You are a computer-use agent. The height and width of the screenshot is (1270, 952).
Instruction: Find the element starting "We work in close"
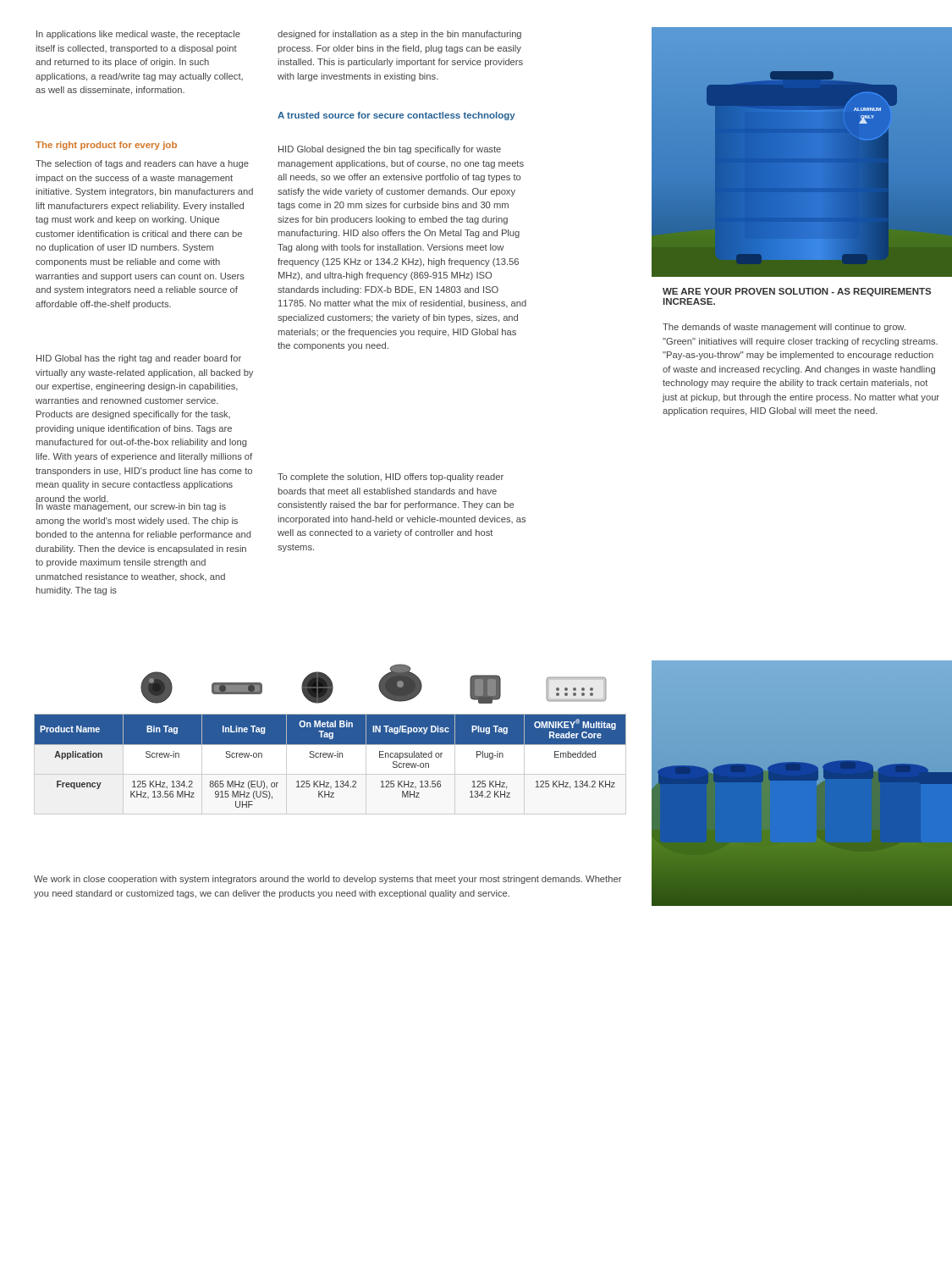point(328,886)
